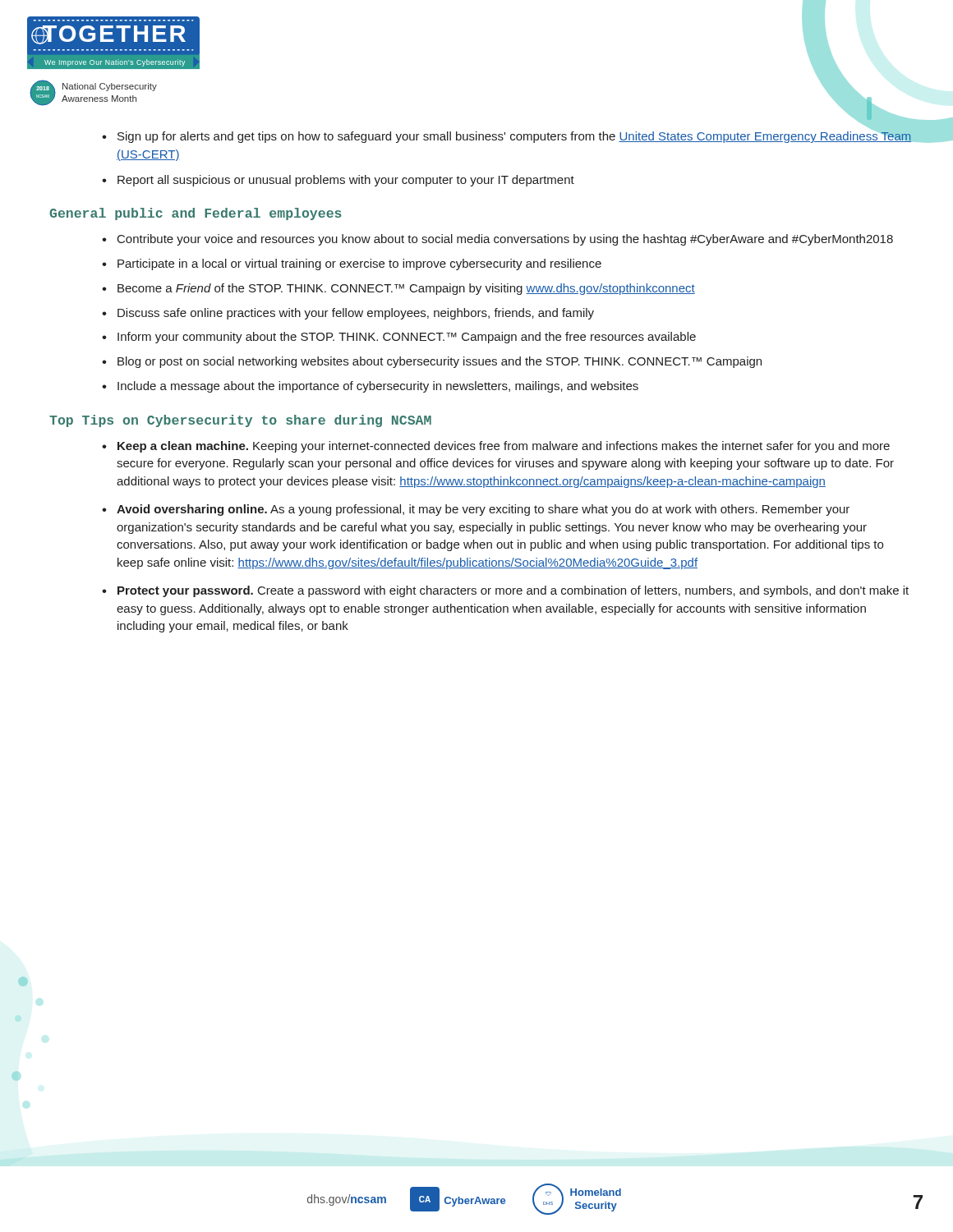Point to the block beginning "Avoid oversharing online."

coord(500,535)
